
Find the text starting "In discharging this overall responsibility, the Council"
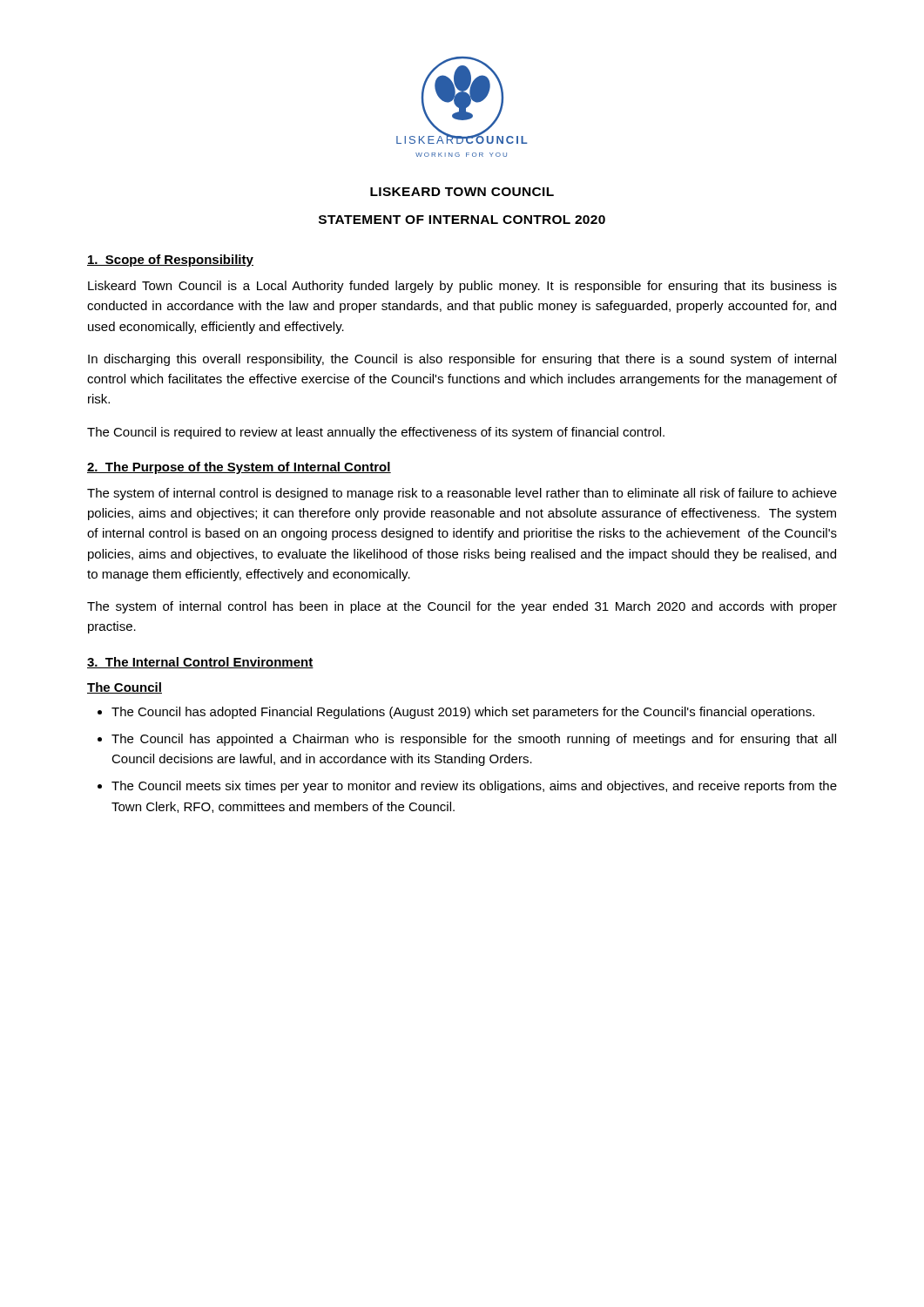[462, 379]
